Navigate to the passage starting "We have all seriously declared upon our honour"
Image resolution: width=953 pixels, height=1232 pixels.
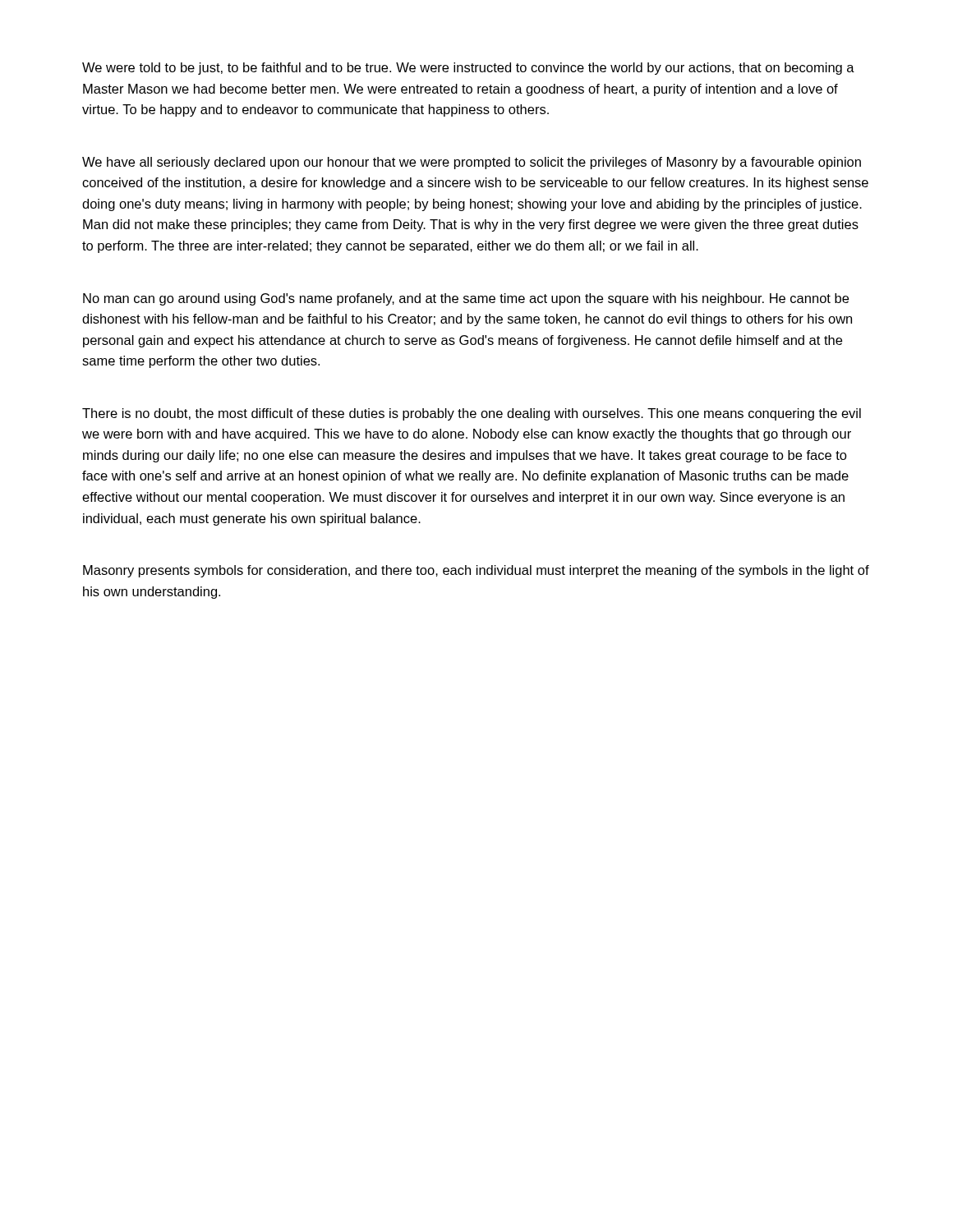tap(475, 204)
